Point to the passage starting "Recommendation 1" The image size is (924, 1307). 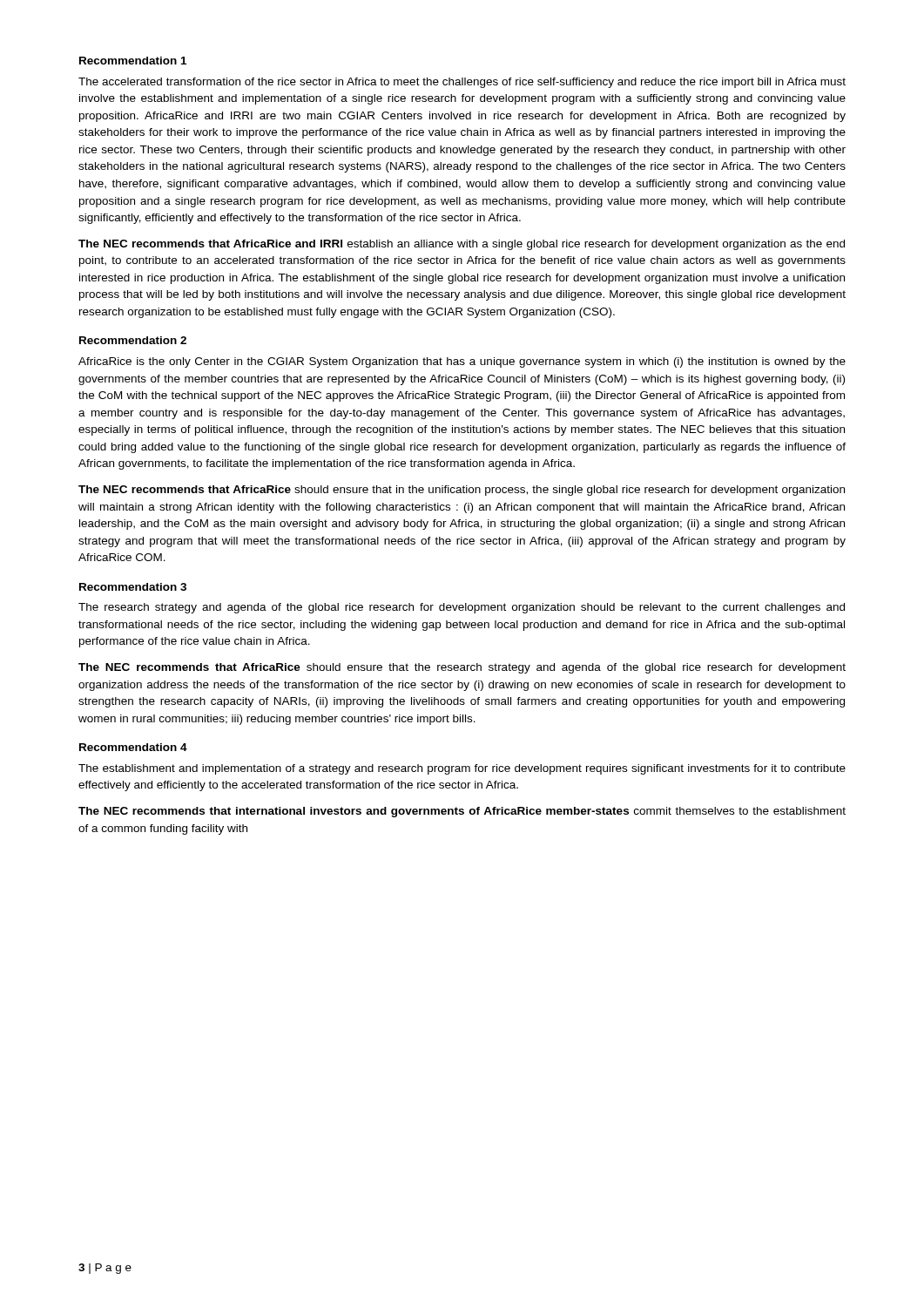133,61
